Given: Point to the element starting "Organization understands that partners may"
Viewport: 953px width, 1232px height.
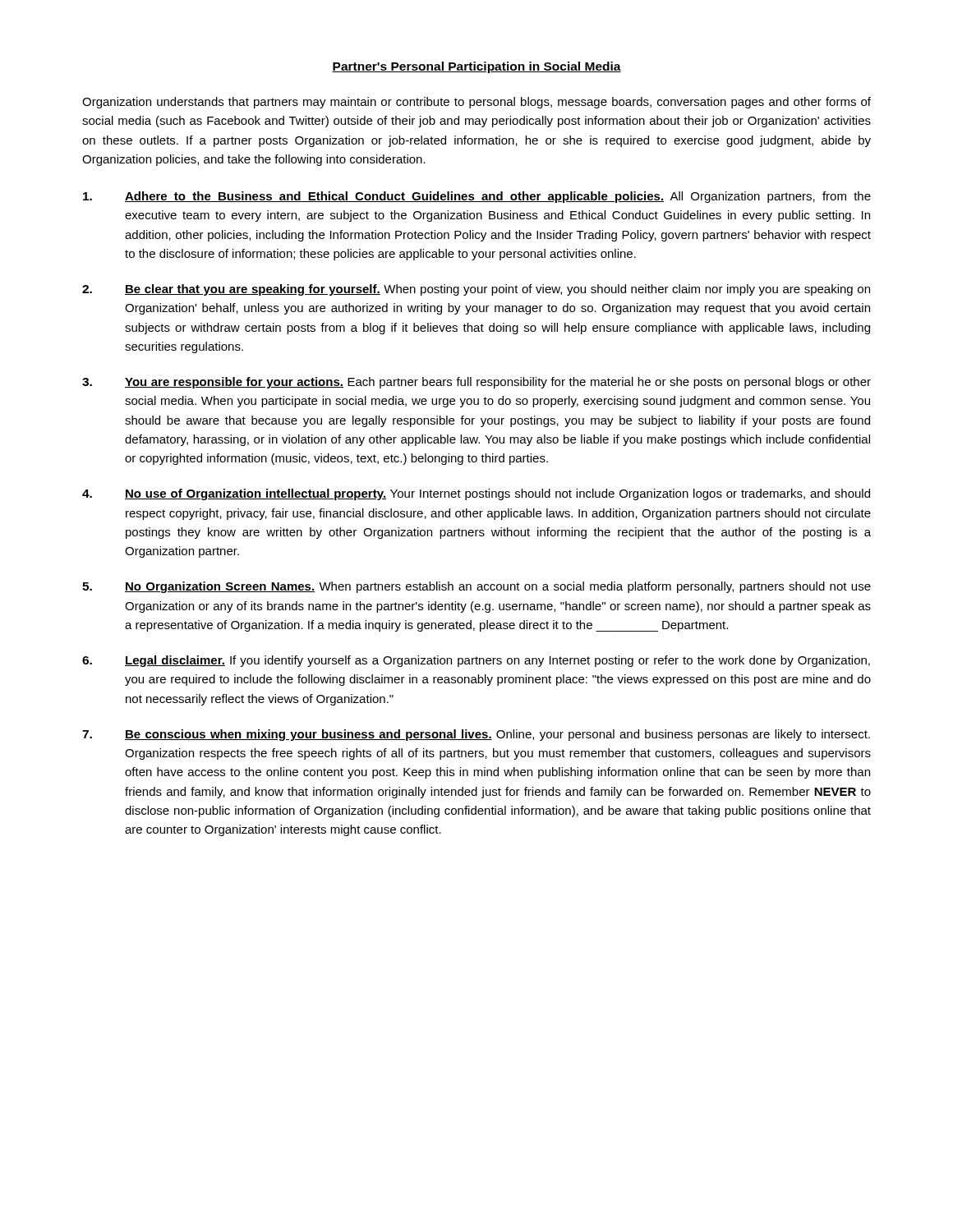Looking at the screenshot, I should 476,130.
